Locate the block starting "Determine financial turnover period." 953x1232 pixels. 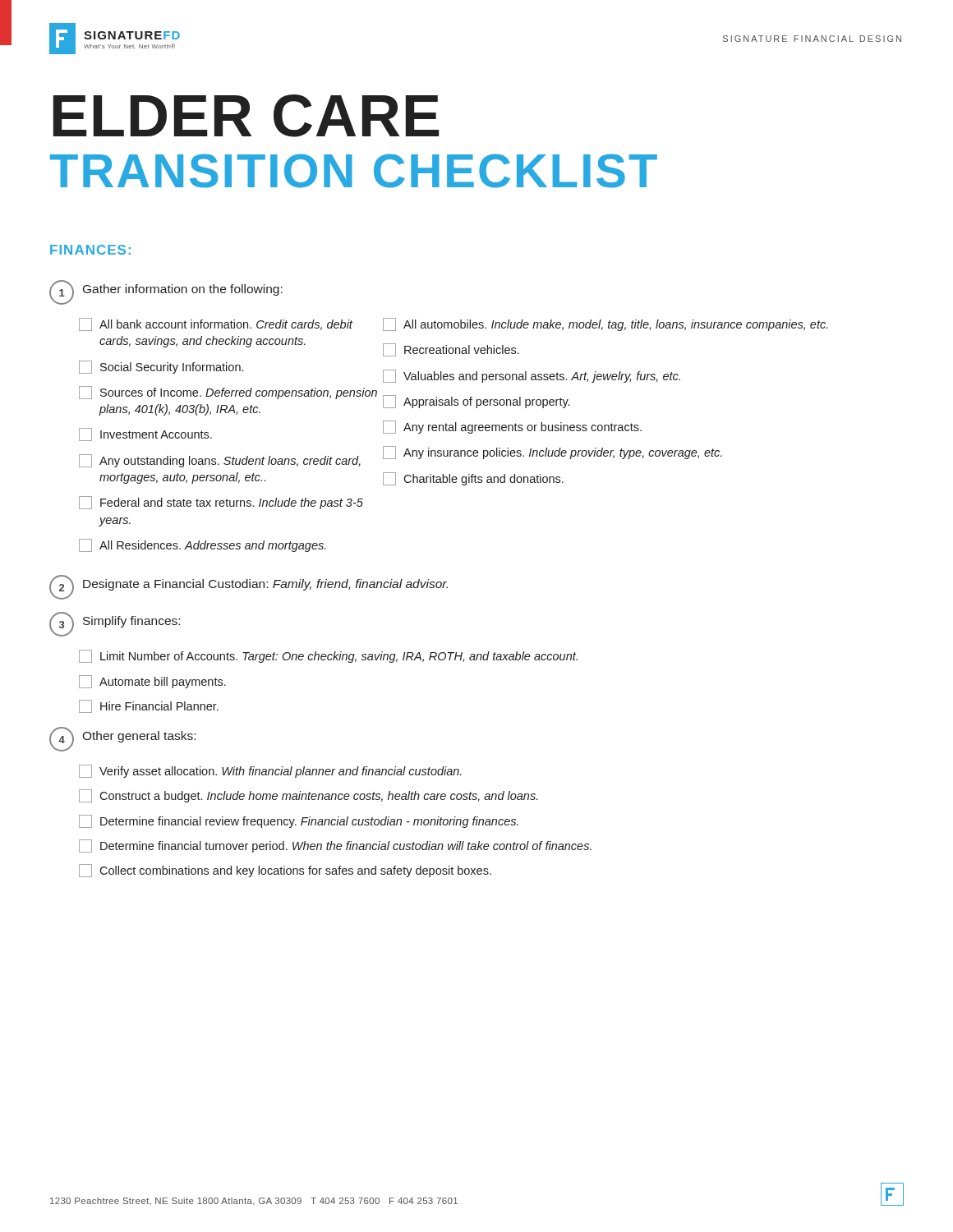[336, 846]
